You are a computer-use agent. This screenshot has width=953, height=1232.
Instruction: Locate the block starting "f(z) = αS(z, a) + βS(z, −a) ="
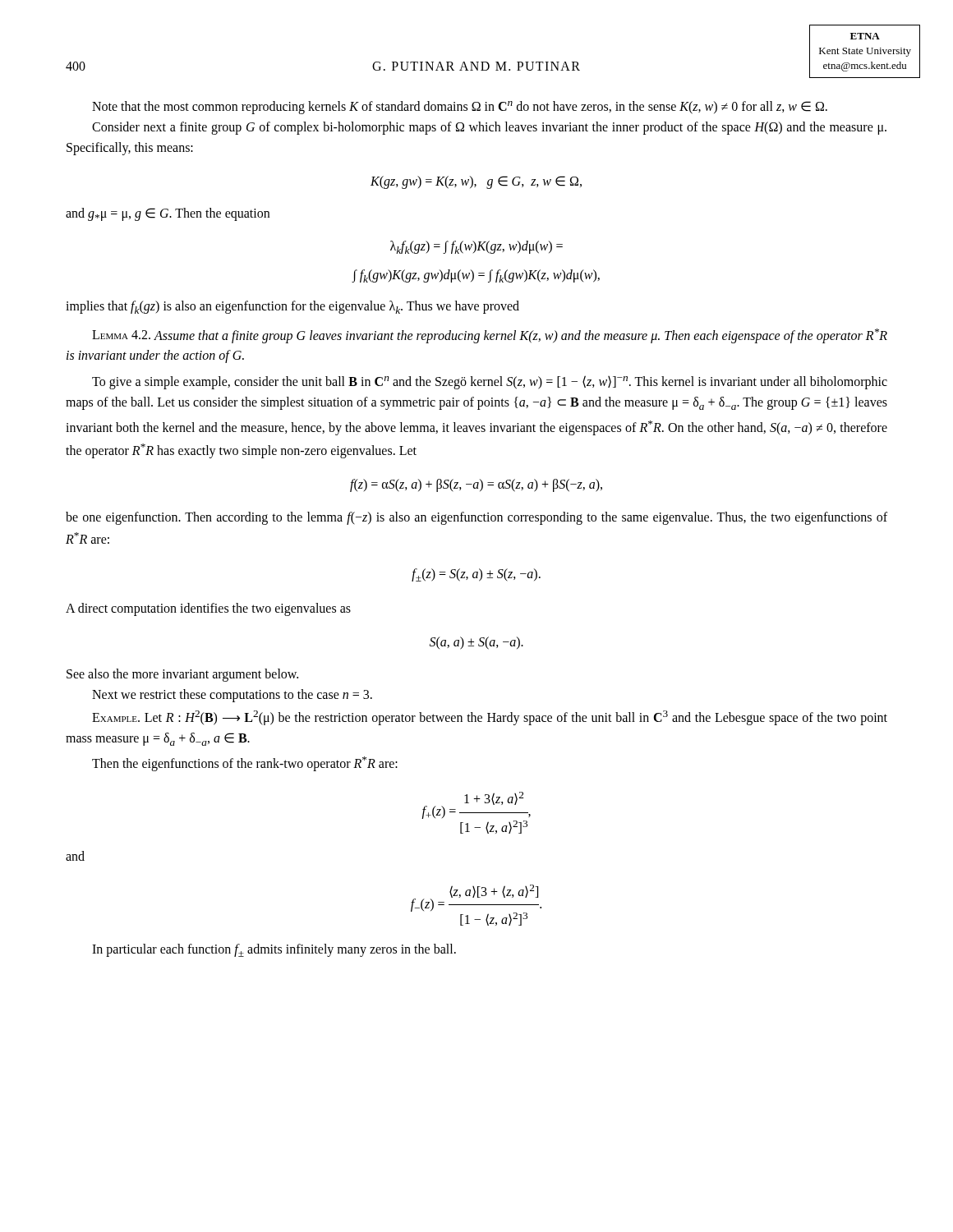[x=476, y=484]
